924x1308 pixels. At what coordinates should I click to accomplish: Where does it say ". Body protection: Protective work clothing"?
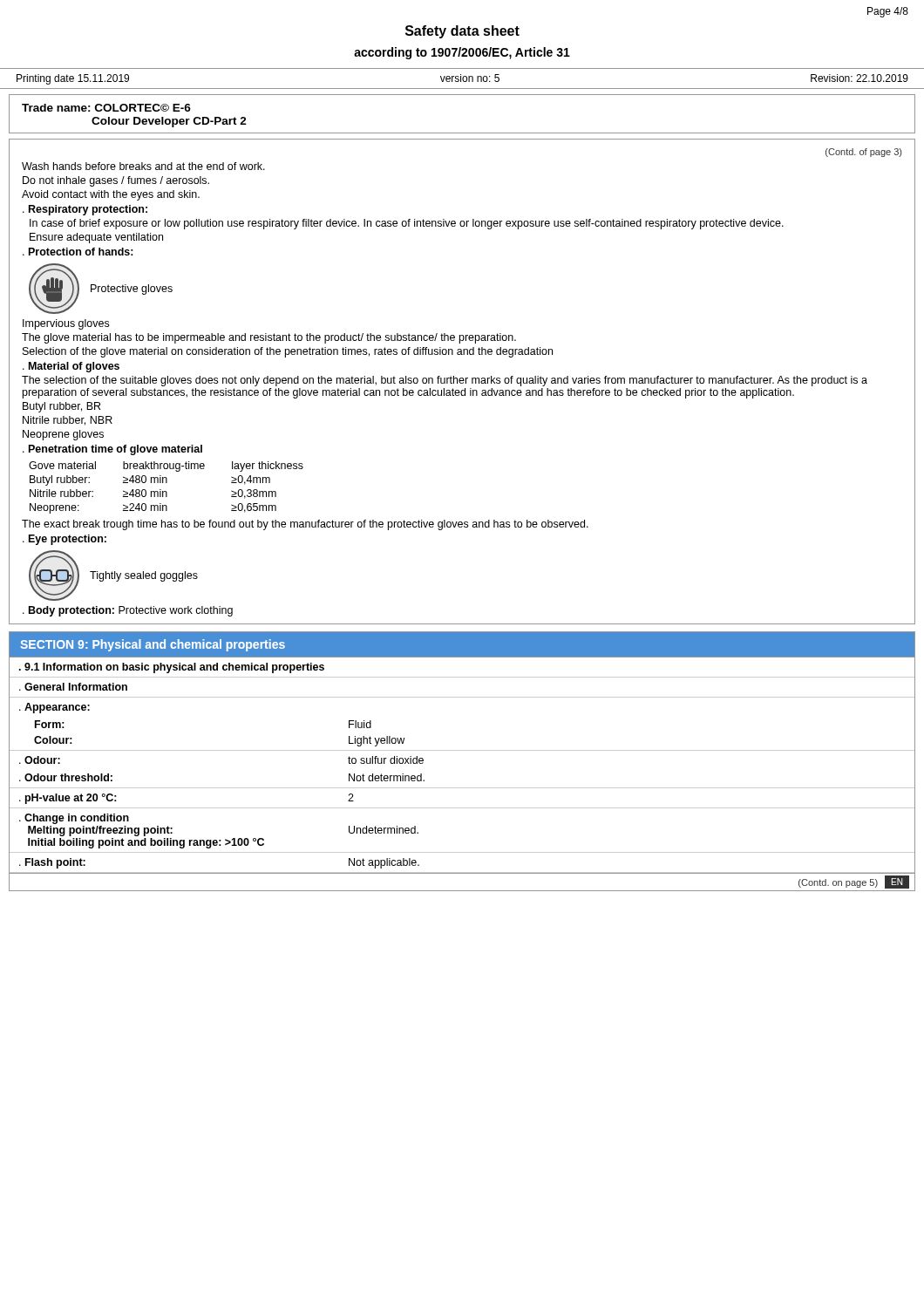click(x=127, y=610)
